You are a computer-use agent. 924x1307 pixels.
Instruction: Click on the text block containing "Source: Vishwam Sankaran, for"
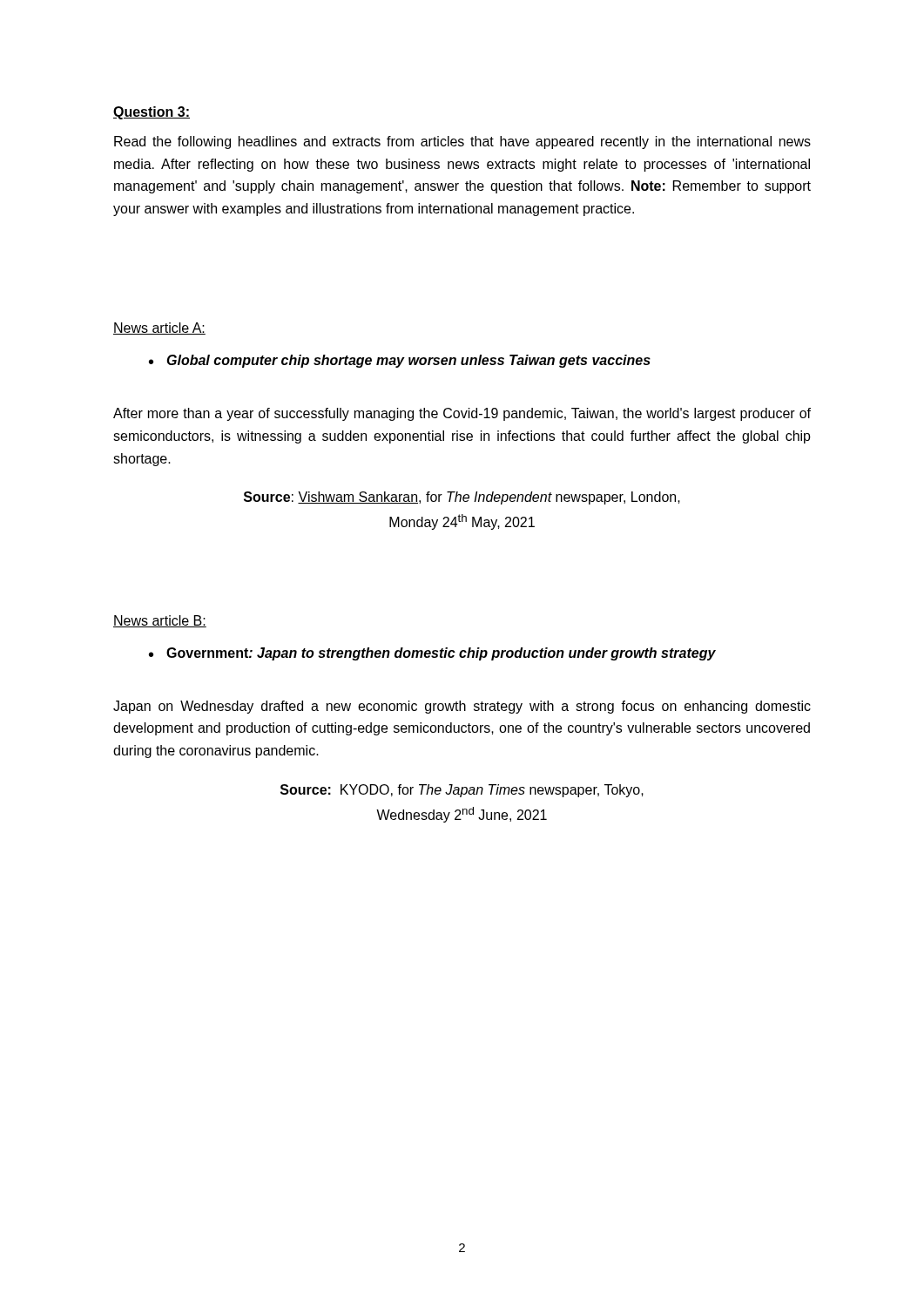[462, 510]
